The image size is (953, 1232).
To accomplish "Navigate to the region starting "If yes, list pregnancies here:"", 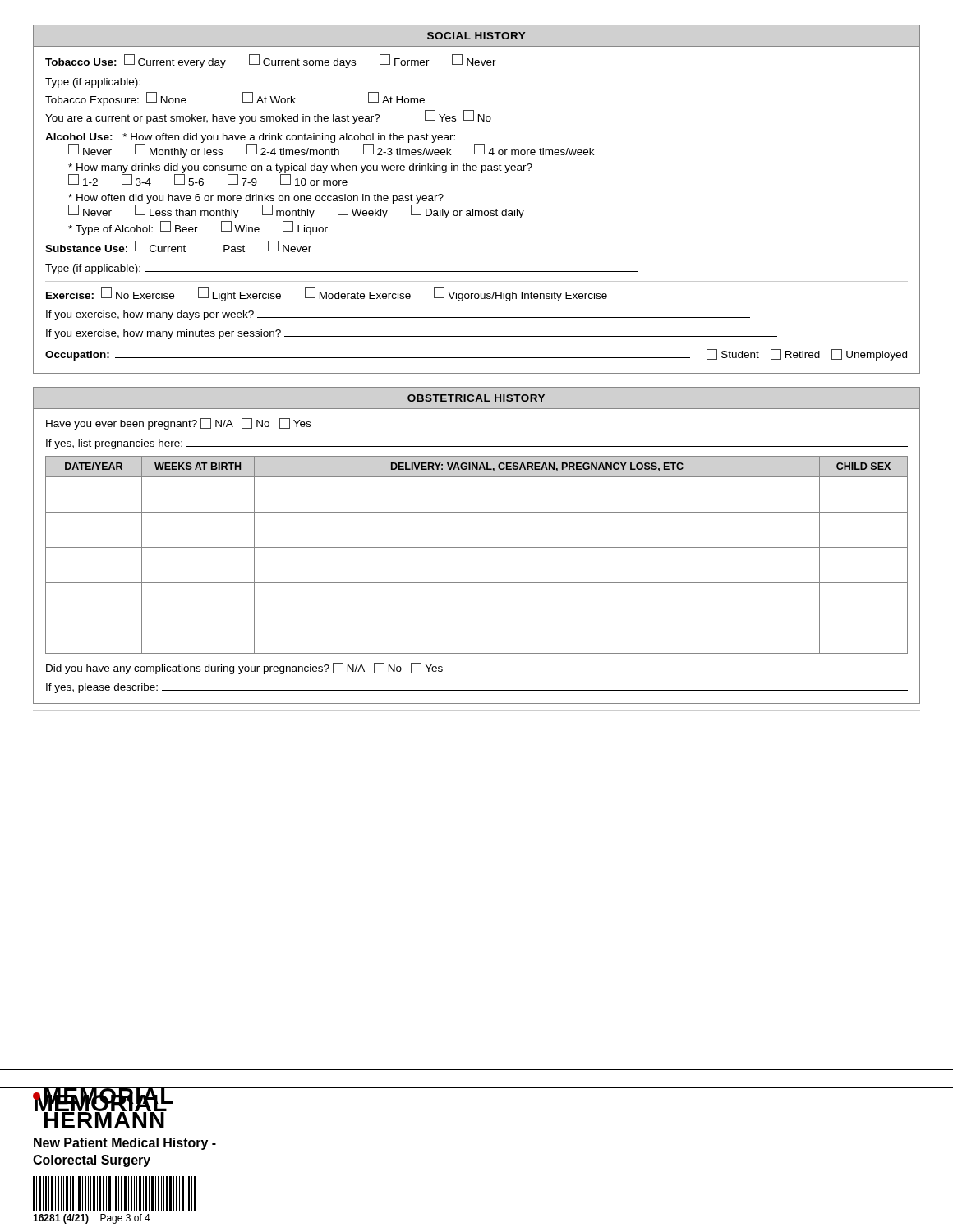I will (476, 442).
